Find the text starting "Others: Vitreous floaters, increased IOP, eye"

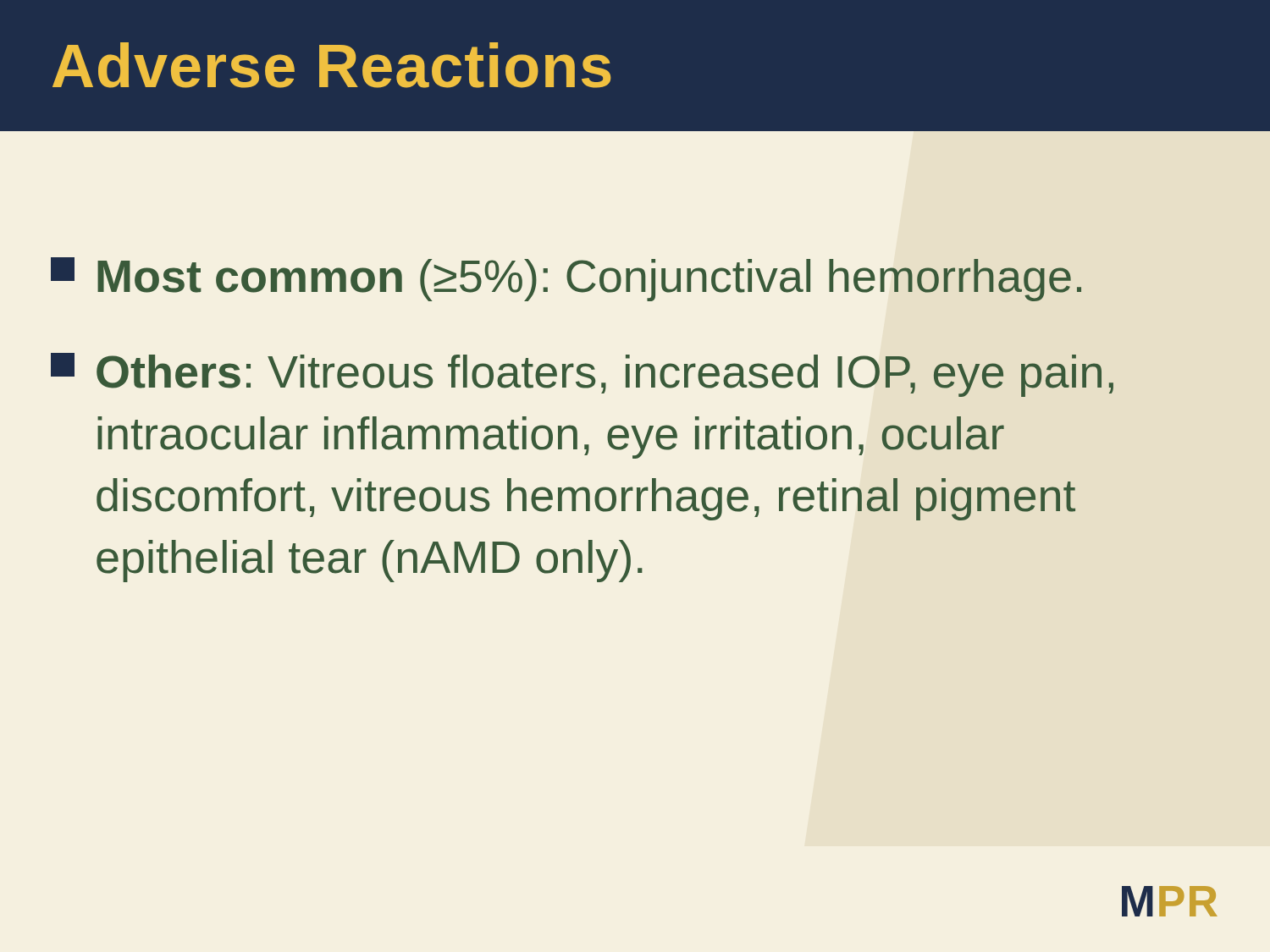tap(601, 464)
